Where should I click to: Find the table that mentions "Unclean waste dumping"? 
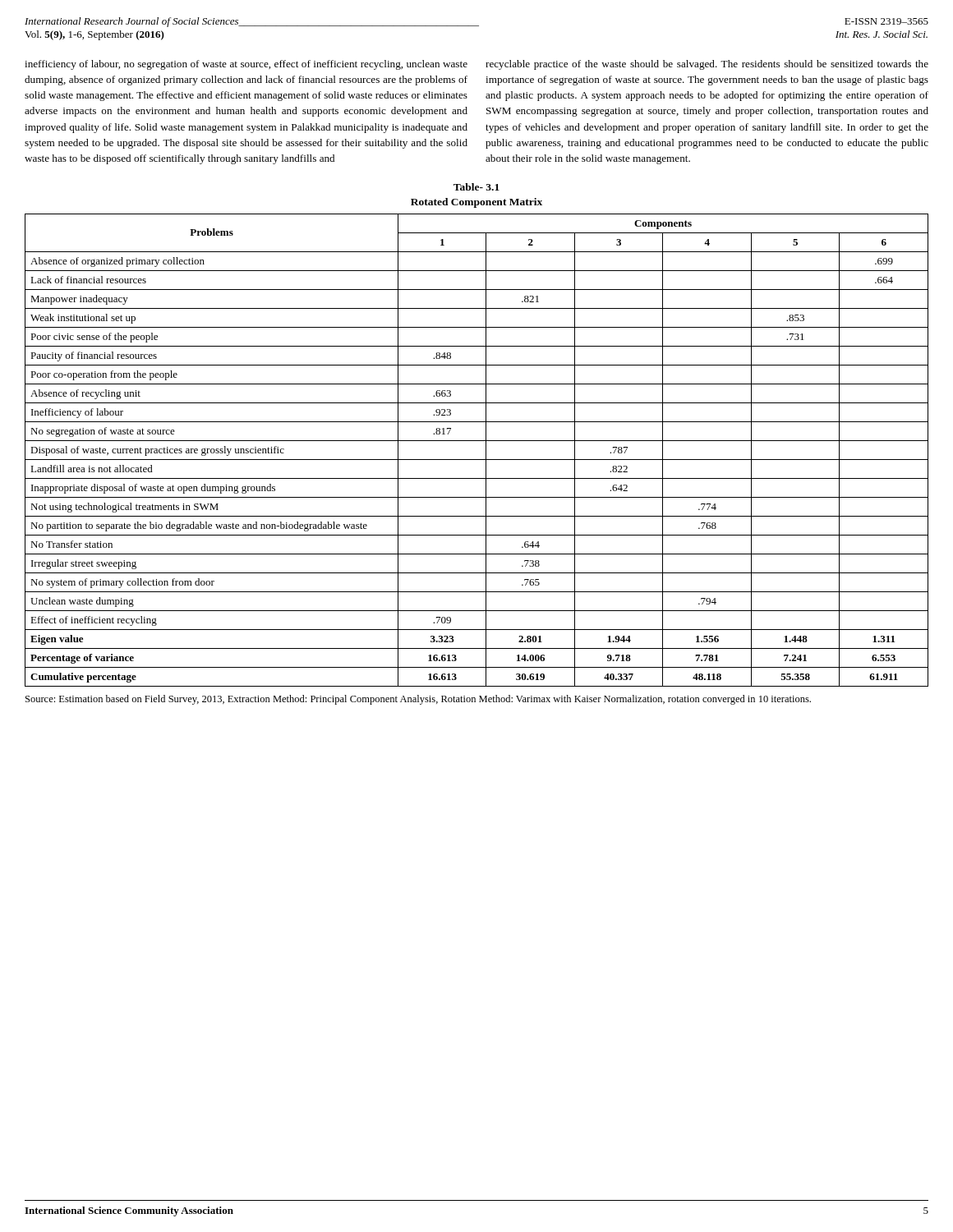pyautogui.click(x=476, y=450)
